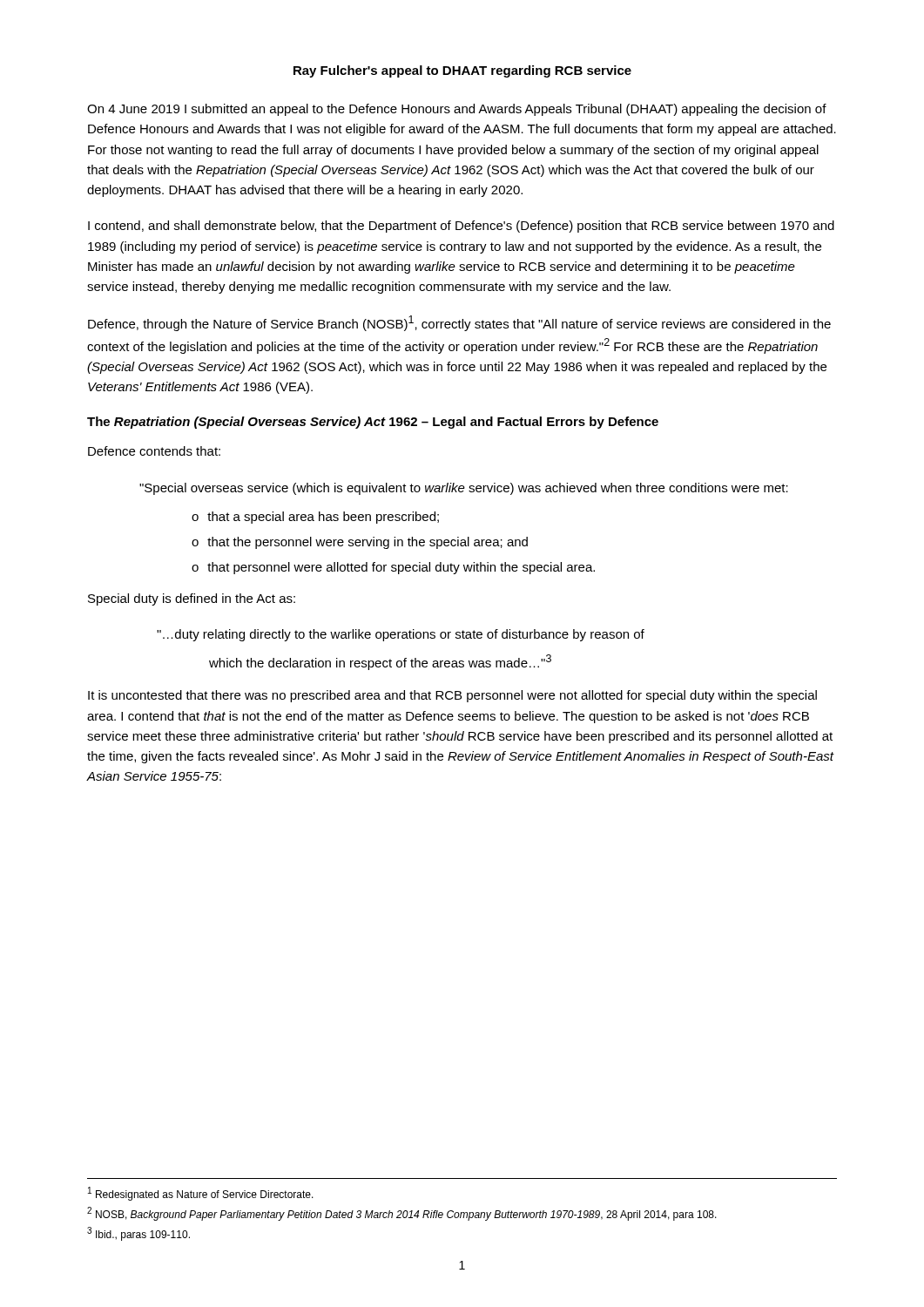Locate the element starting "1 Redesignated as Nature of Service Directorate."
The image size is (924, 1307).
(200, 1193)
